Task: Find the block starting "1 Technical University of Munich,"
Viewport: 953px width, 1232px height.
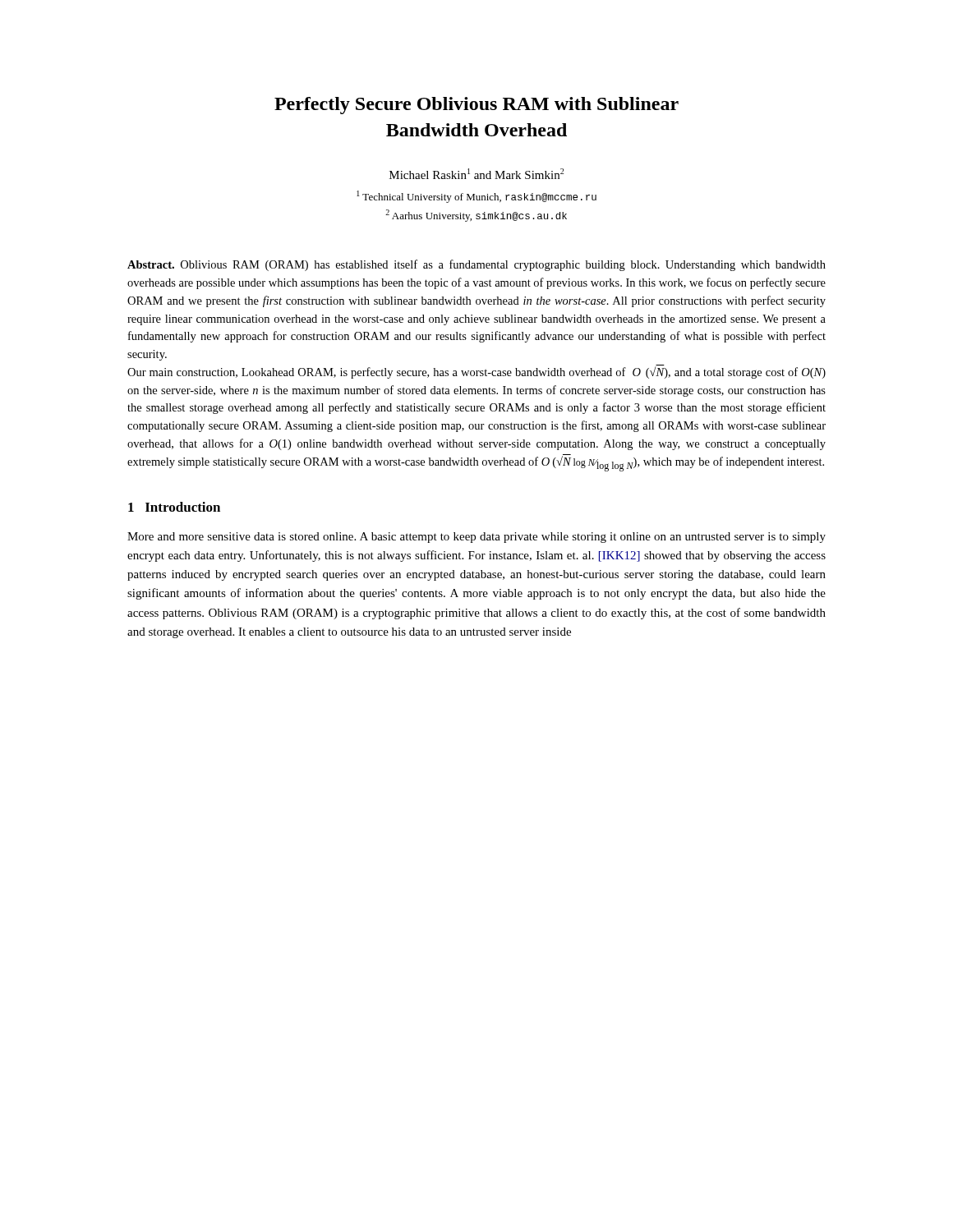Action: (x=476, y=206)
